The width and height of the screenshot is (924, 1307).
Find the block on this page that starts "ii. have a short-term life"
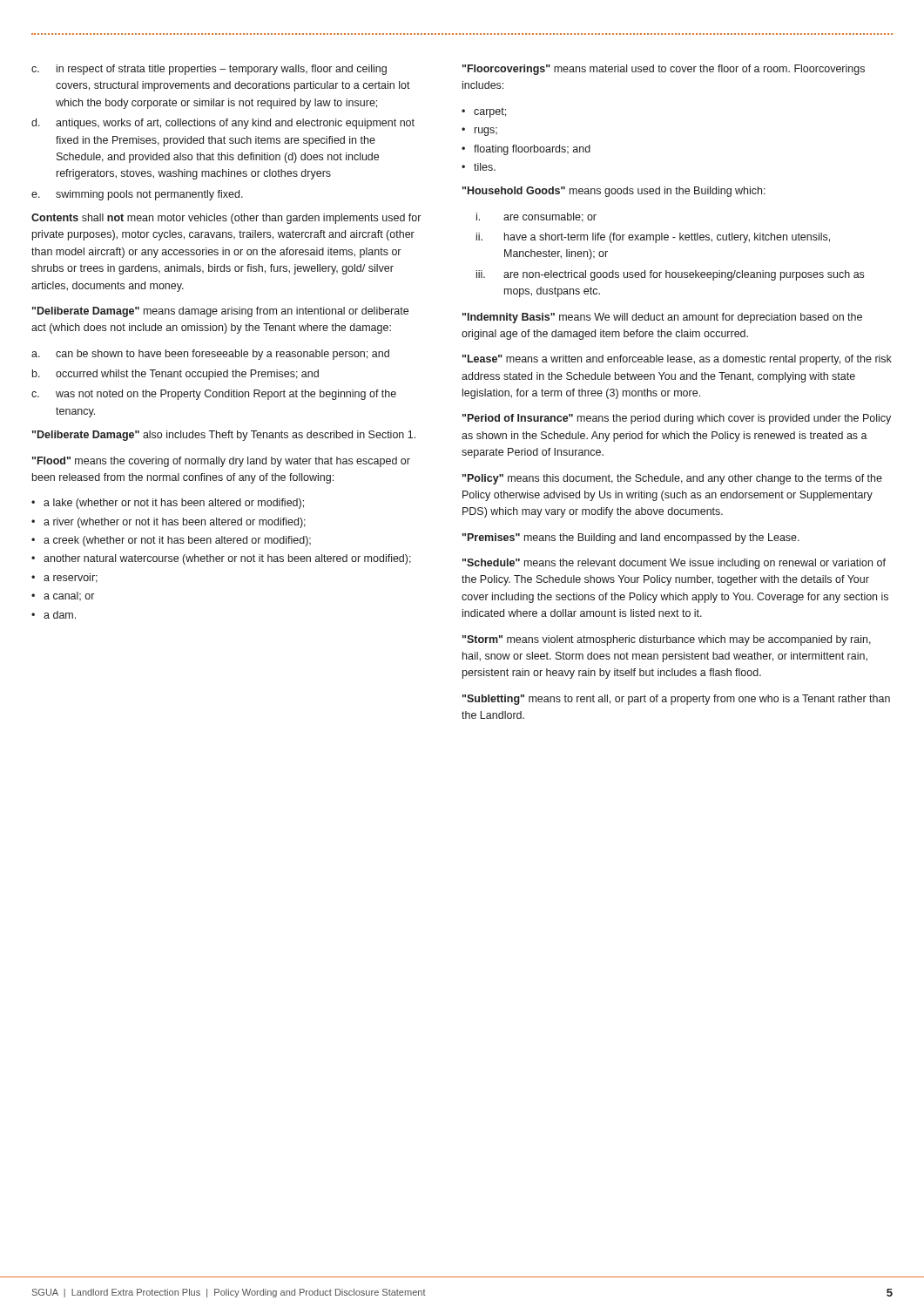(x=684, y=246)
